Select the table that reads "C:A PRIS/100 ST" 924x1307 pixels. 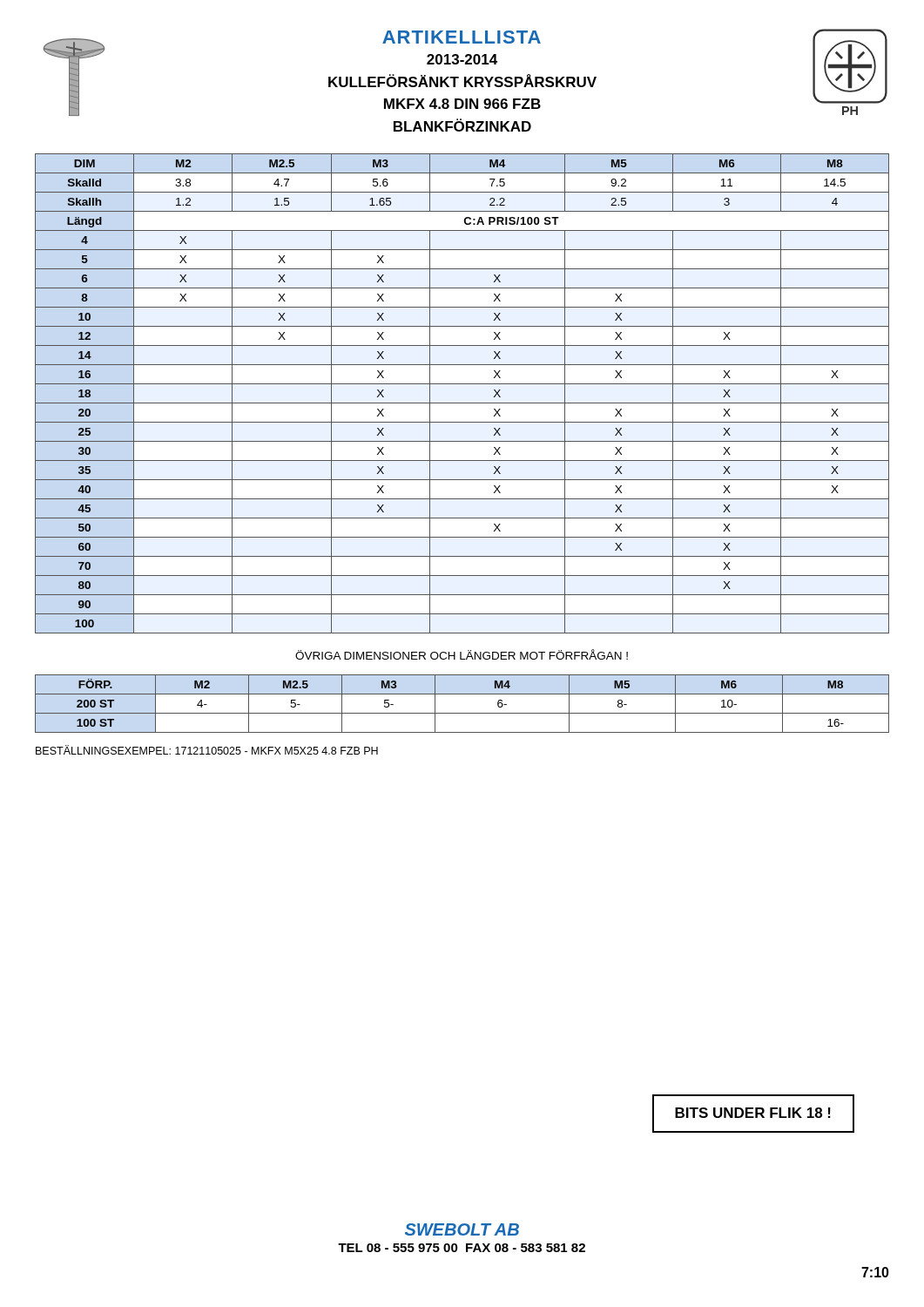click(462, 393)
